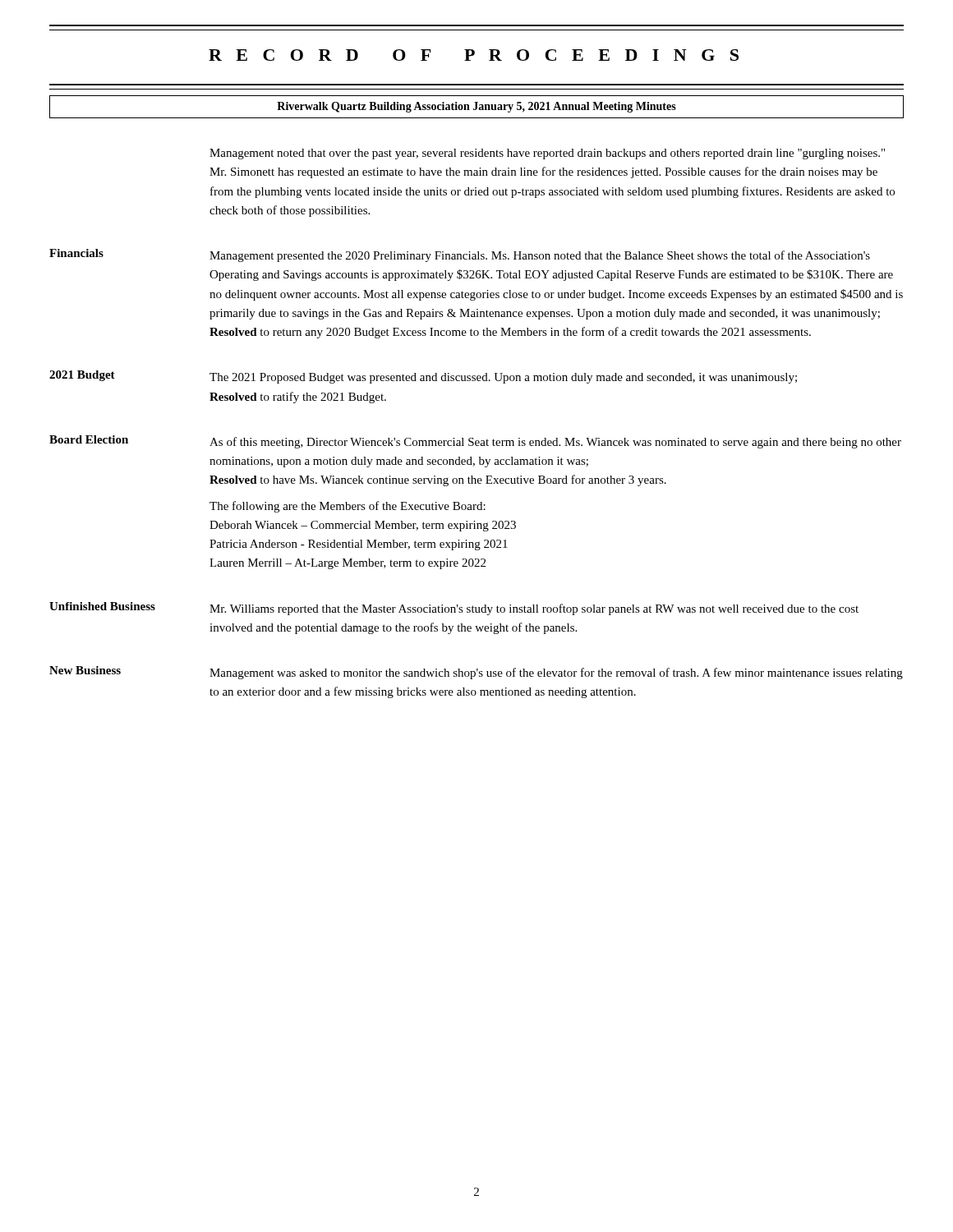
Task: Find the title that reads "R E C O"
Action: point(476,54)
